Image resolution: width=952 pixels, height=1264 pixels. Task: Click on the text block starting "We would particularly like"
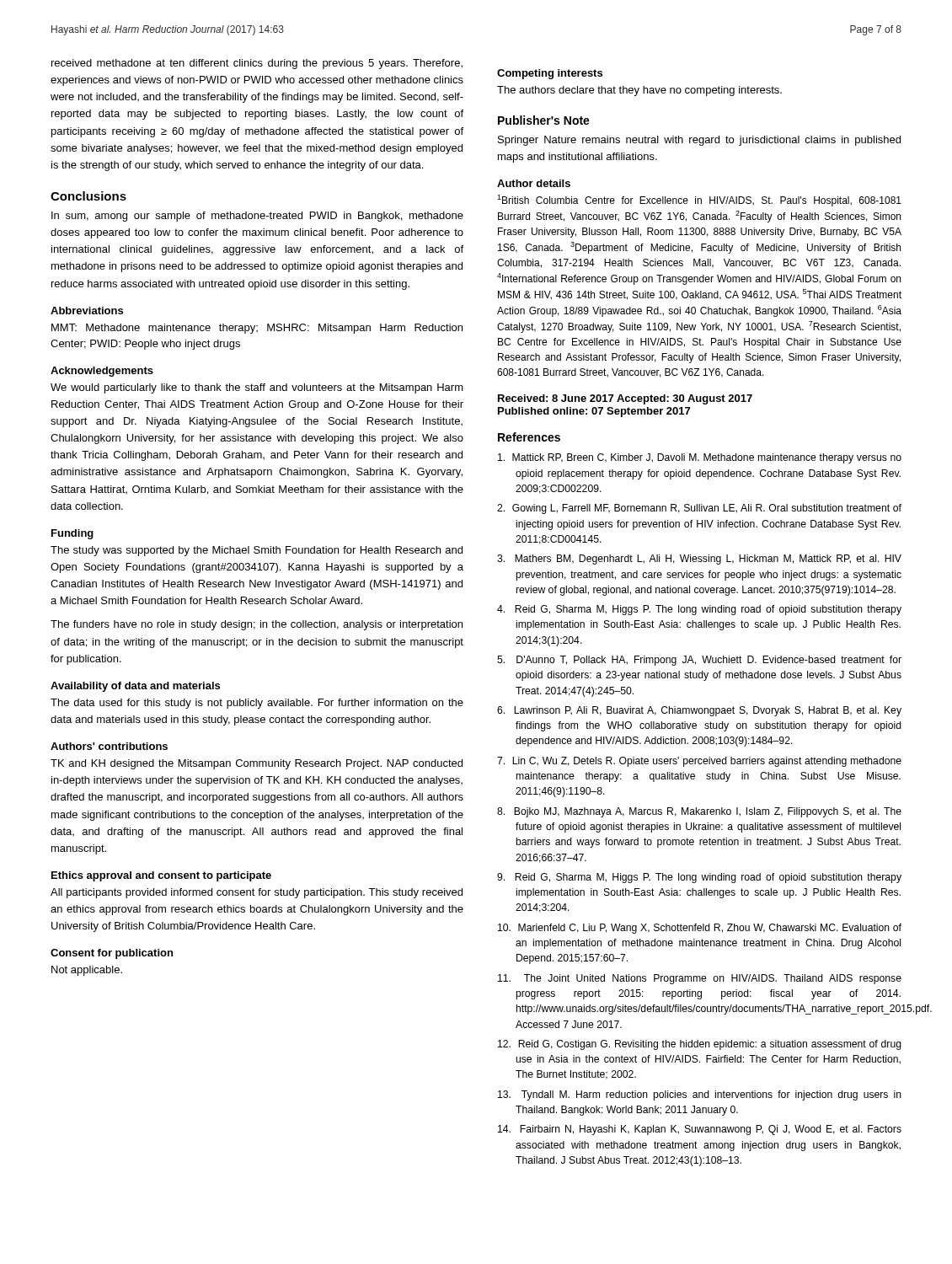[257, 446]
